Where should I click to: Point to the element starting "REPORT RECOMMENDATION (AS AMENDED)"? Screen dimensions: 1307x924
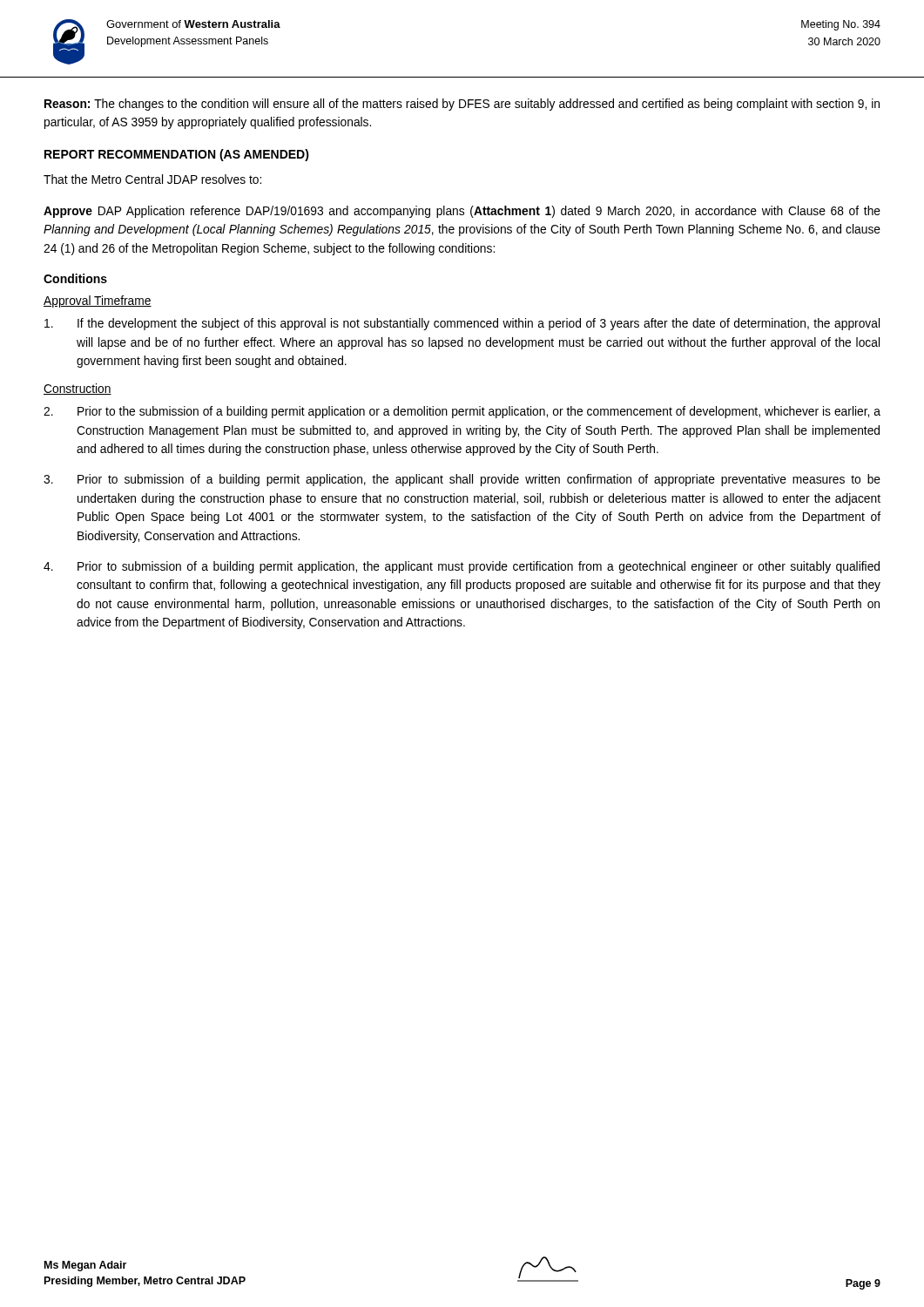pyautogui.click(x=176, y=155)
